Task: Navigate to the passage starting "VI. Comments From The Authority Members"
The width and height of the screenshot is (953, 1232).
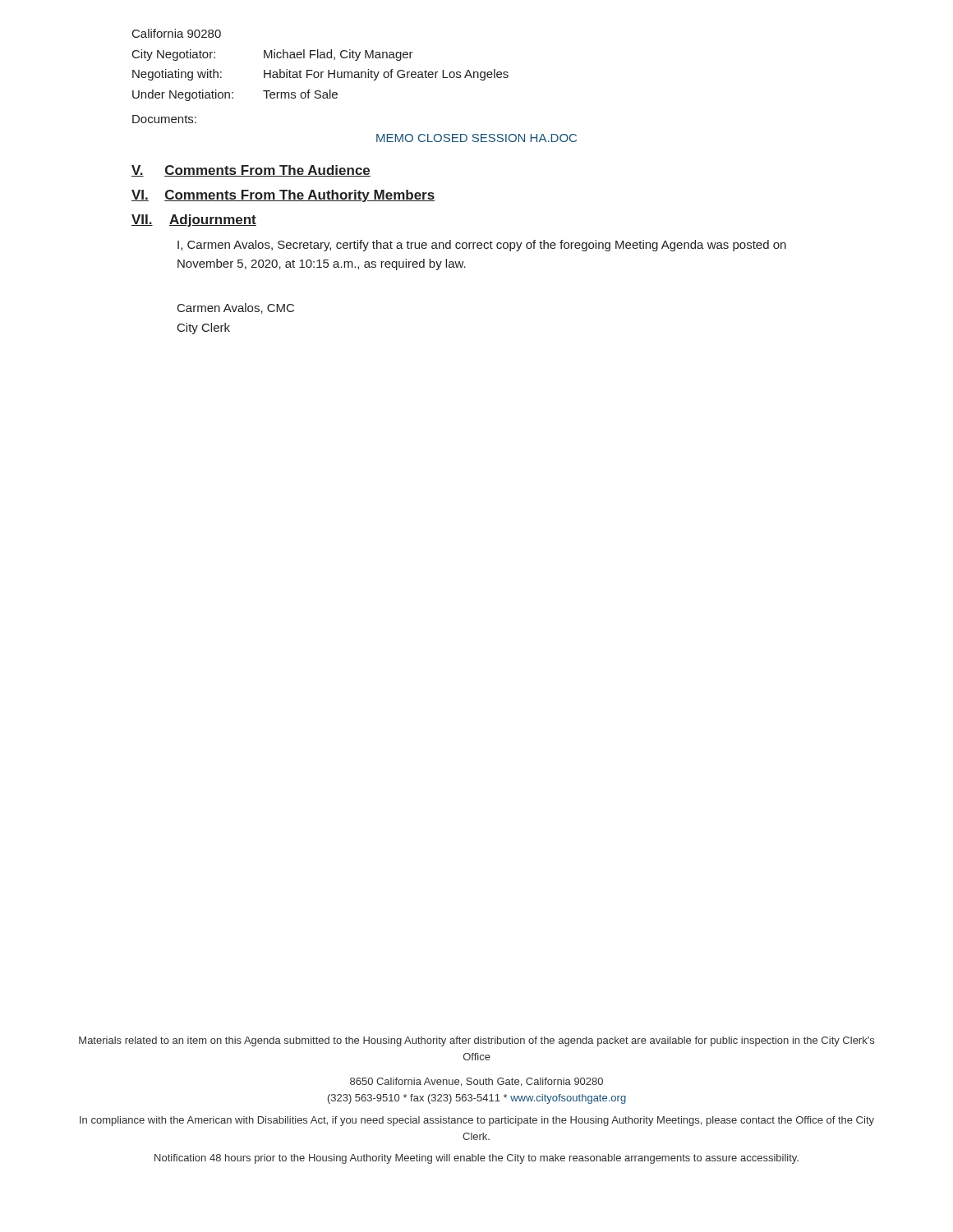Action: (283, 195)
